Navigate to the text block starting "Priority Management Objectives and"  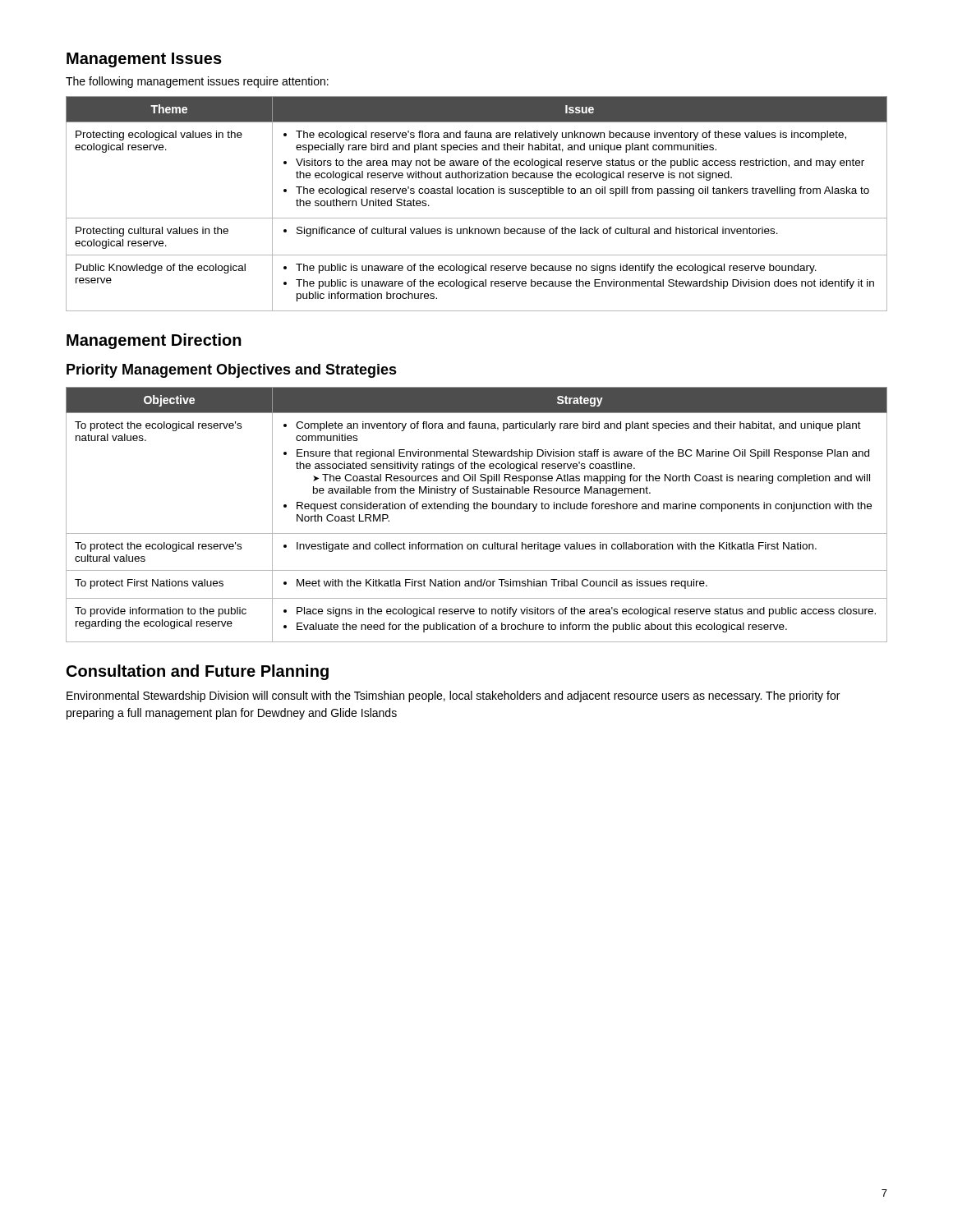231,370
